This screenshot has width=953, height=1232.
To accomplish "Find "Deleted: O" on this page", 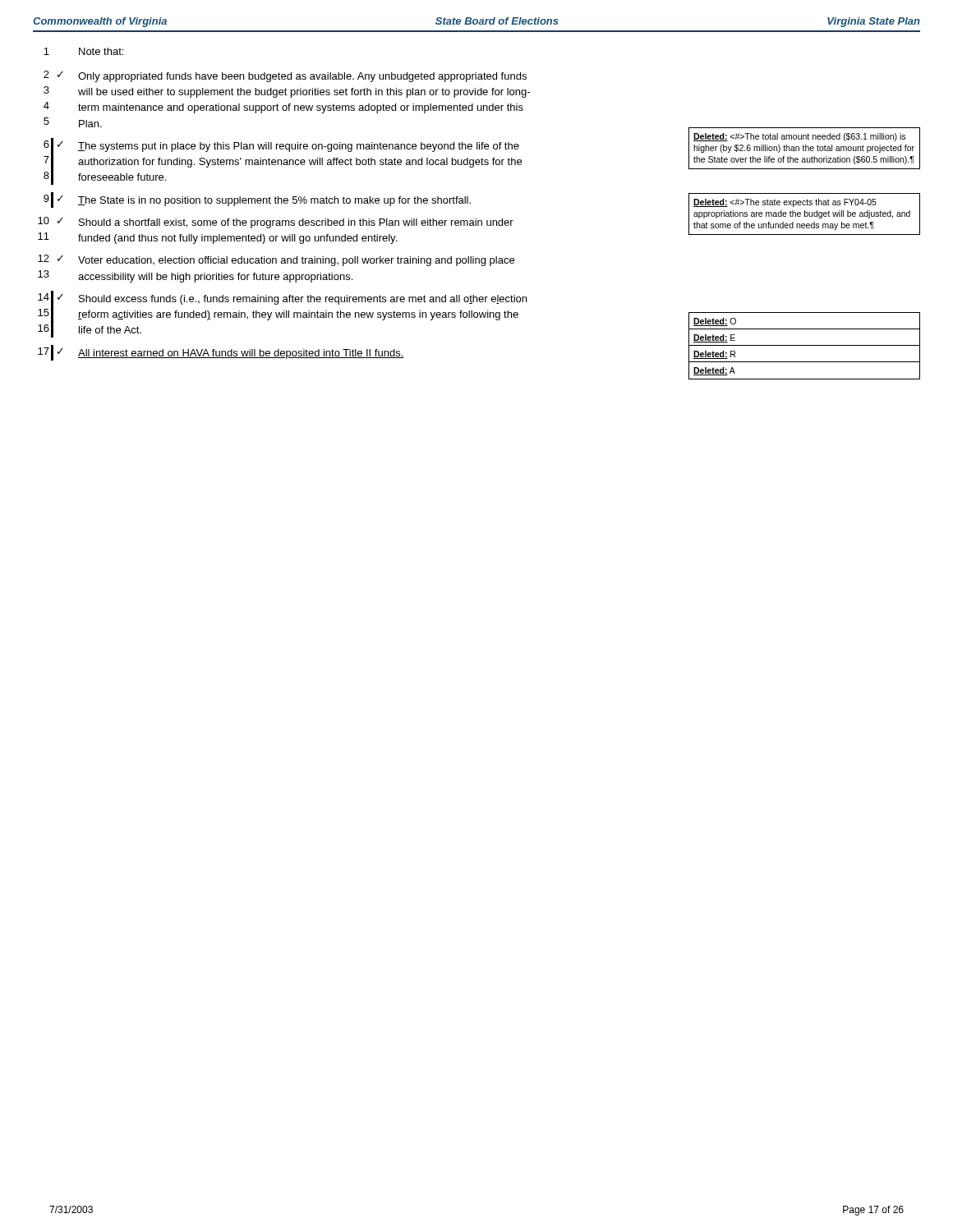I will click(x=715, y=321).
